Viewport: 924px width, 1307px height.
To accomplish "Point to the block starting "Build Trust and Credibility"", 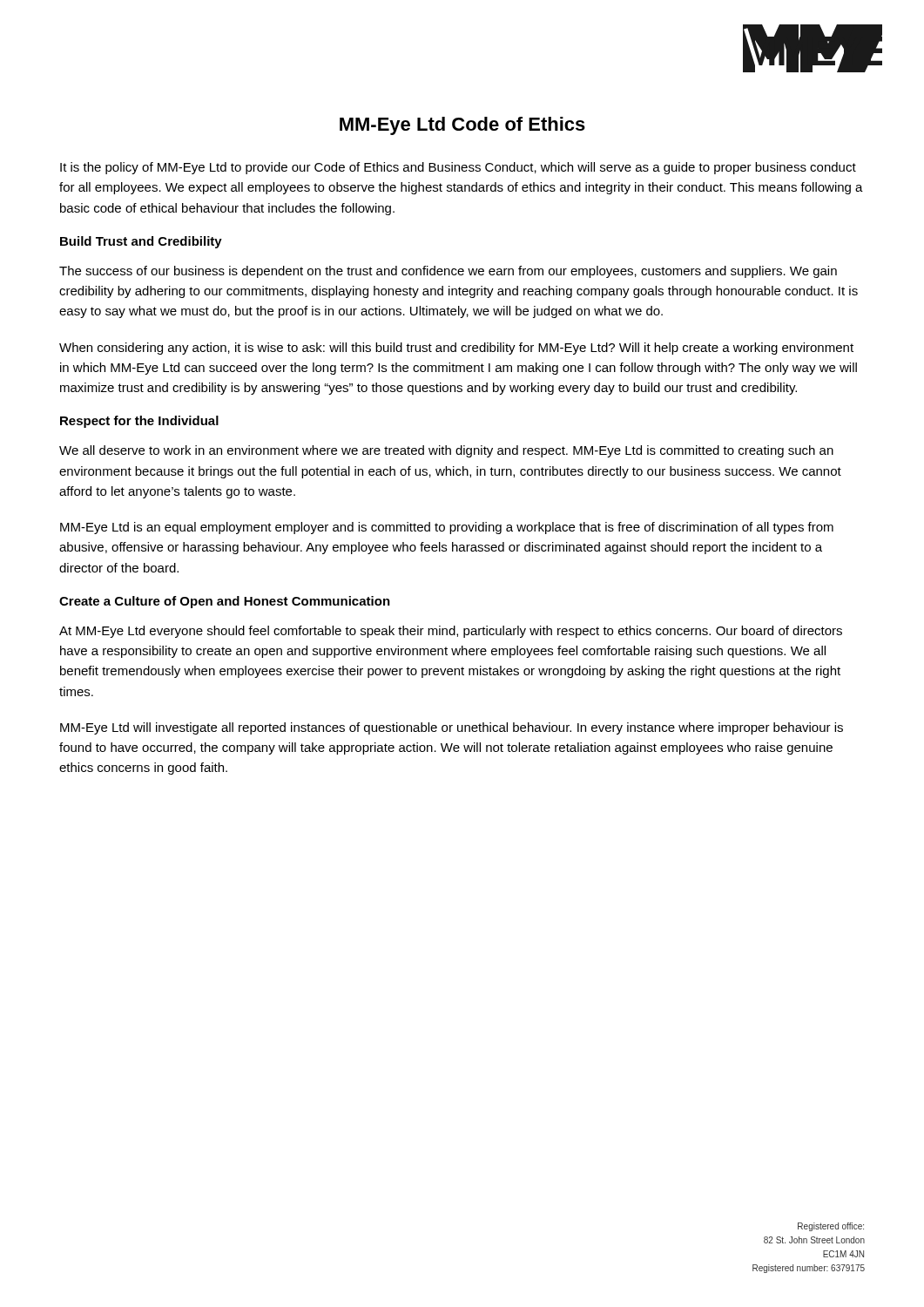I will tap(140, 241).
